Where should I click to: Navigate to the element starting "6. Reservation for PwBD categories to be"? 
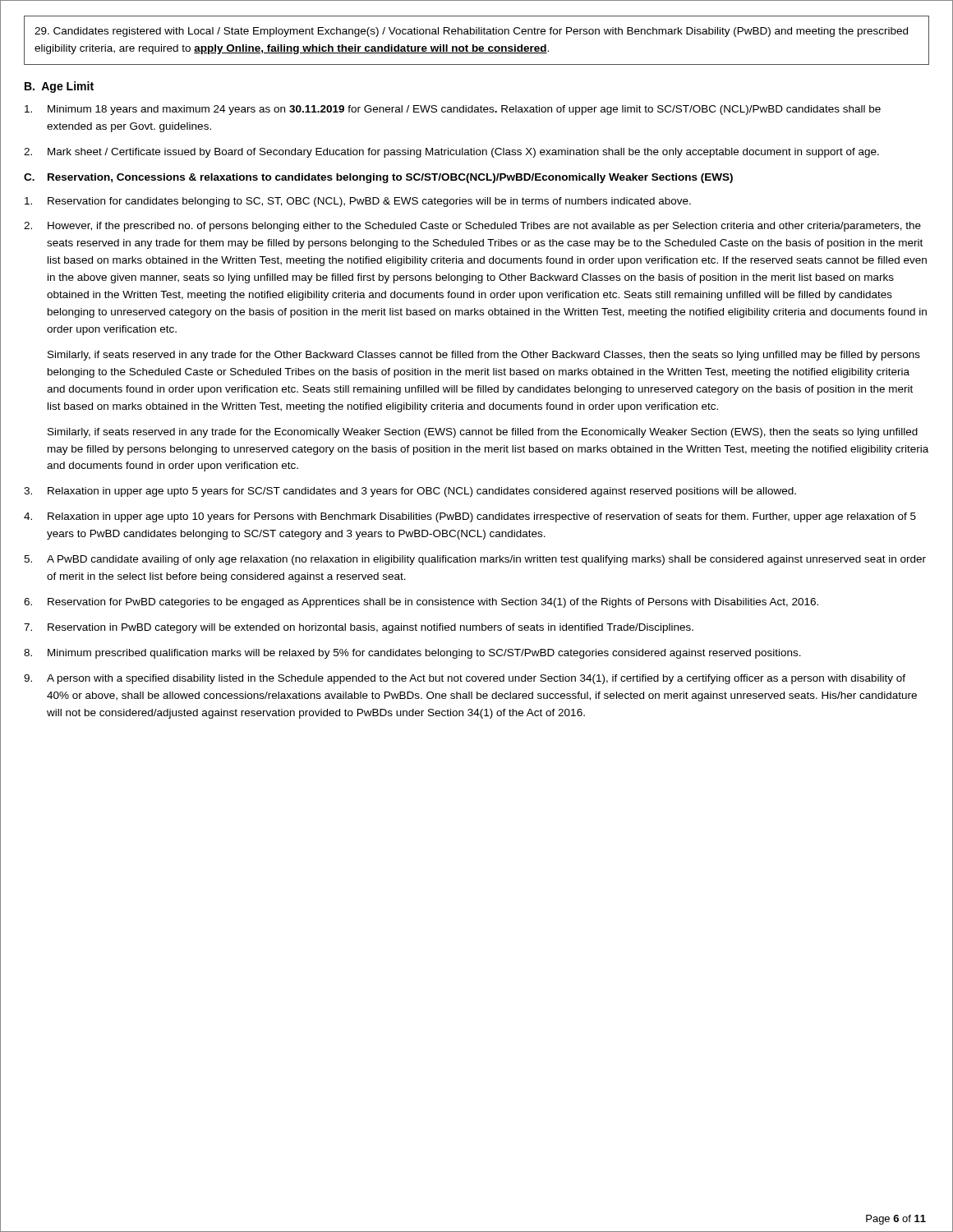pyautogui.click(x=476, y=602)
